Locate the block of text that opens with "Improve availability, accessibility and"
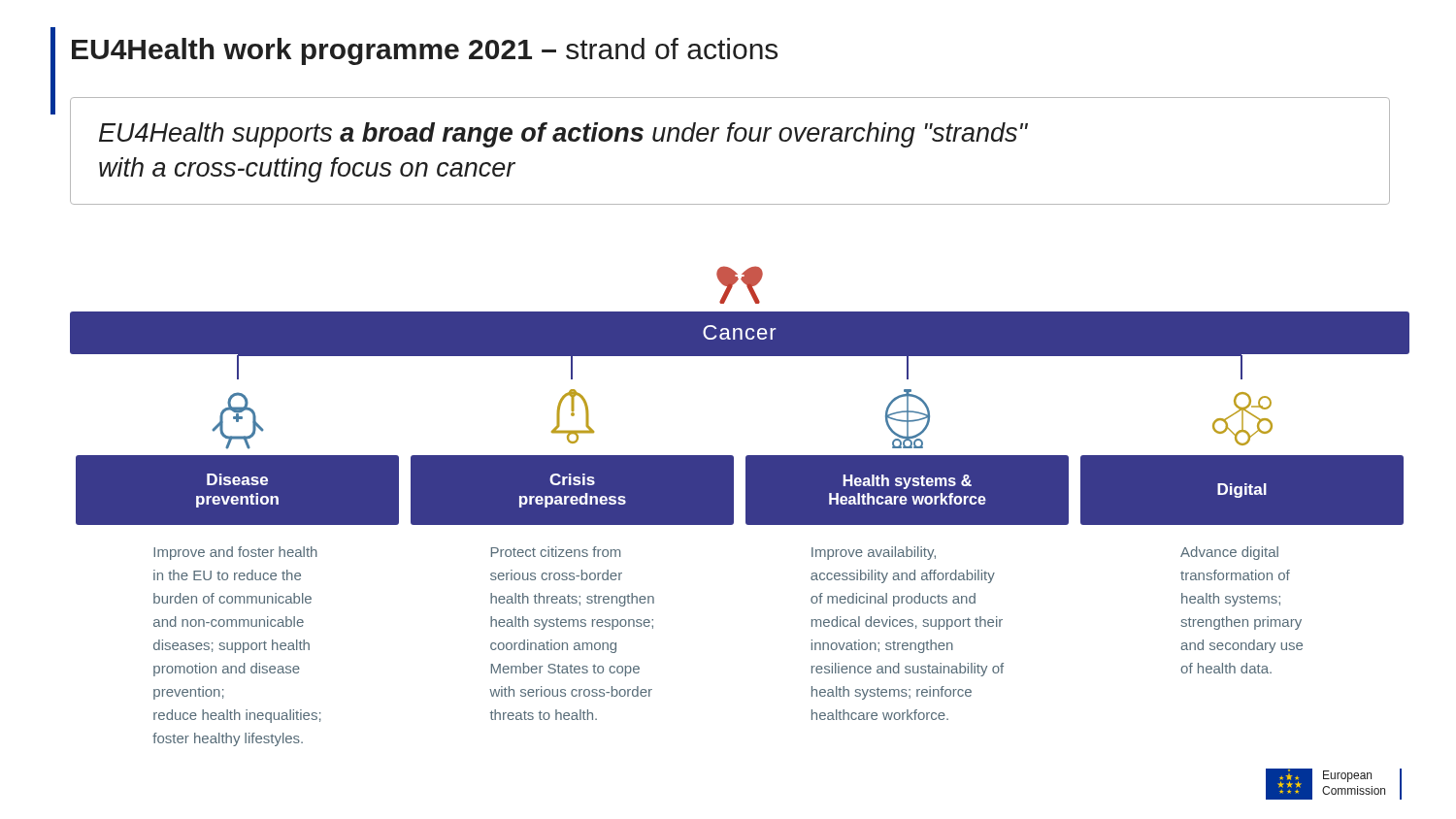Image resolution: width=1456 pixels, height=819 pixels. [907, 633]
